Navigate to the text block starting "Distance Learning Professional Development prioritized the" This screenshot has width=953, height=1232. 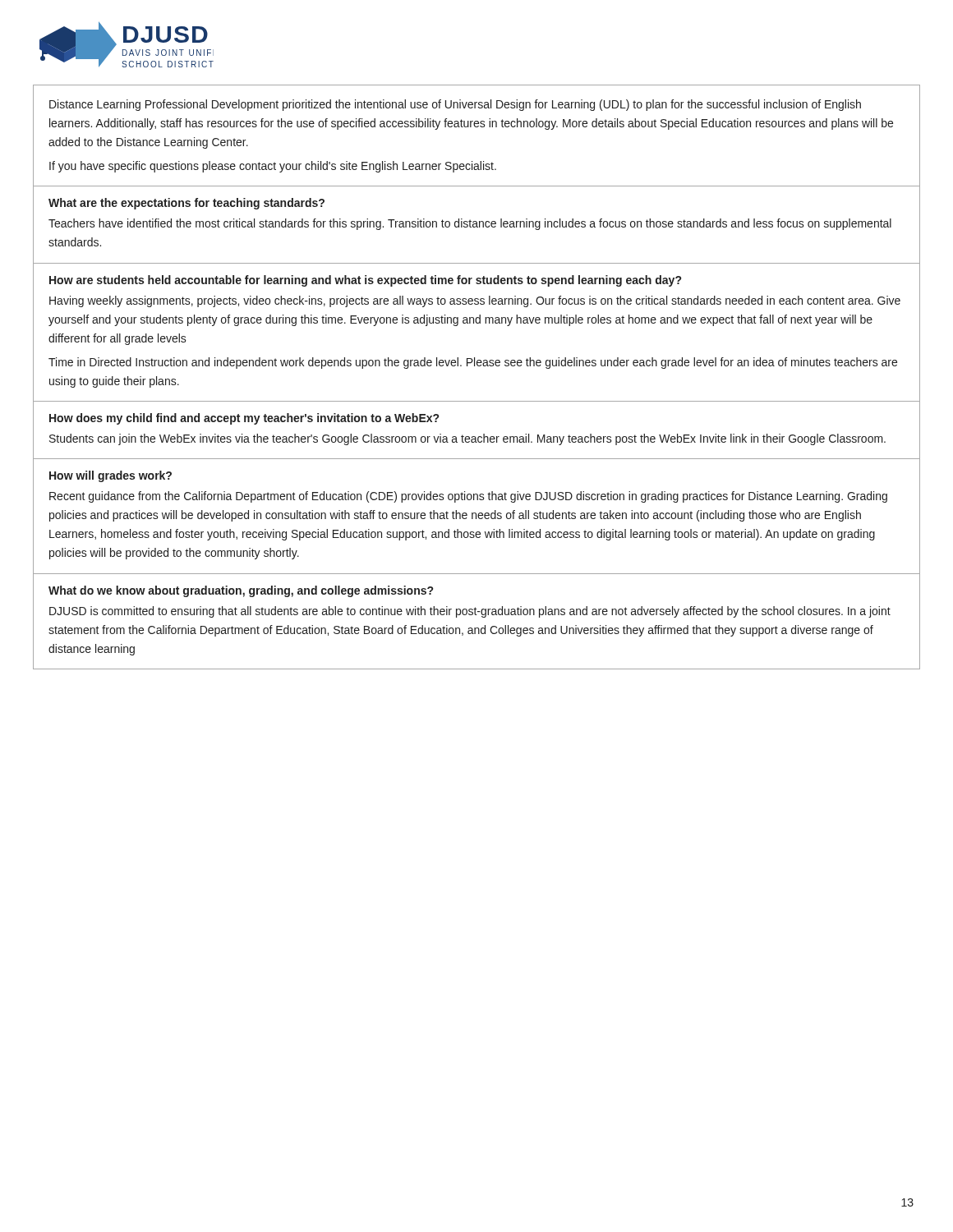[x=476, y=136]
